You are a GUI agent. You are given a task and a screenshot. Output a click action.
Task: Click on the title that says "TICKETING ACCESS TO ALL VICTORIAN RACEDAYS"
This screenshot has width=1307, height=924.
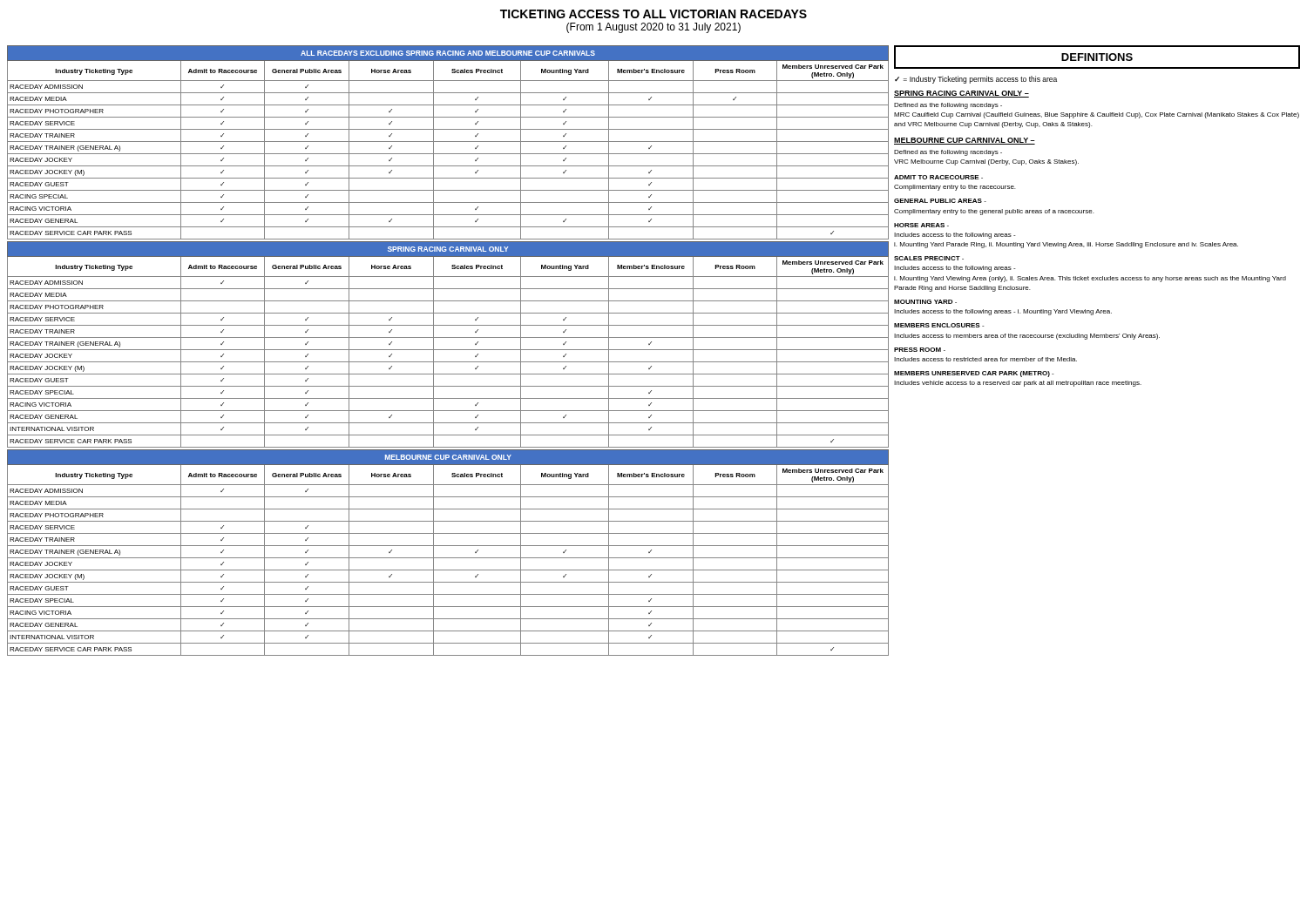654,20
